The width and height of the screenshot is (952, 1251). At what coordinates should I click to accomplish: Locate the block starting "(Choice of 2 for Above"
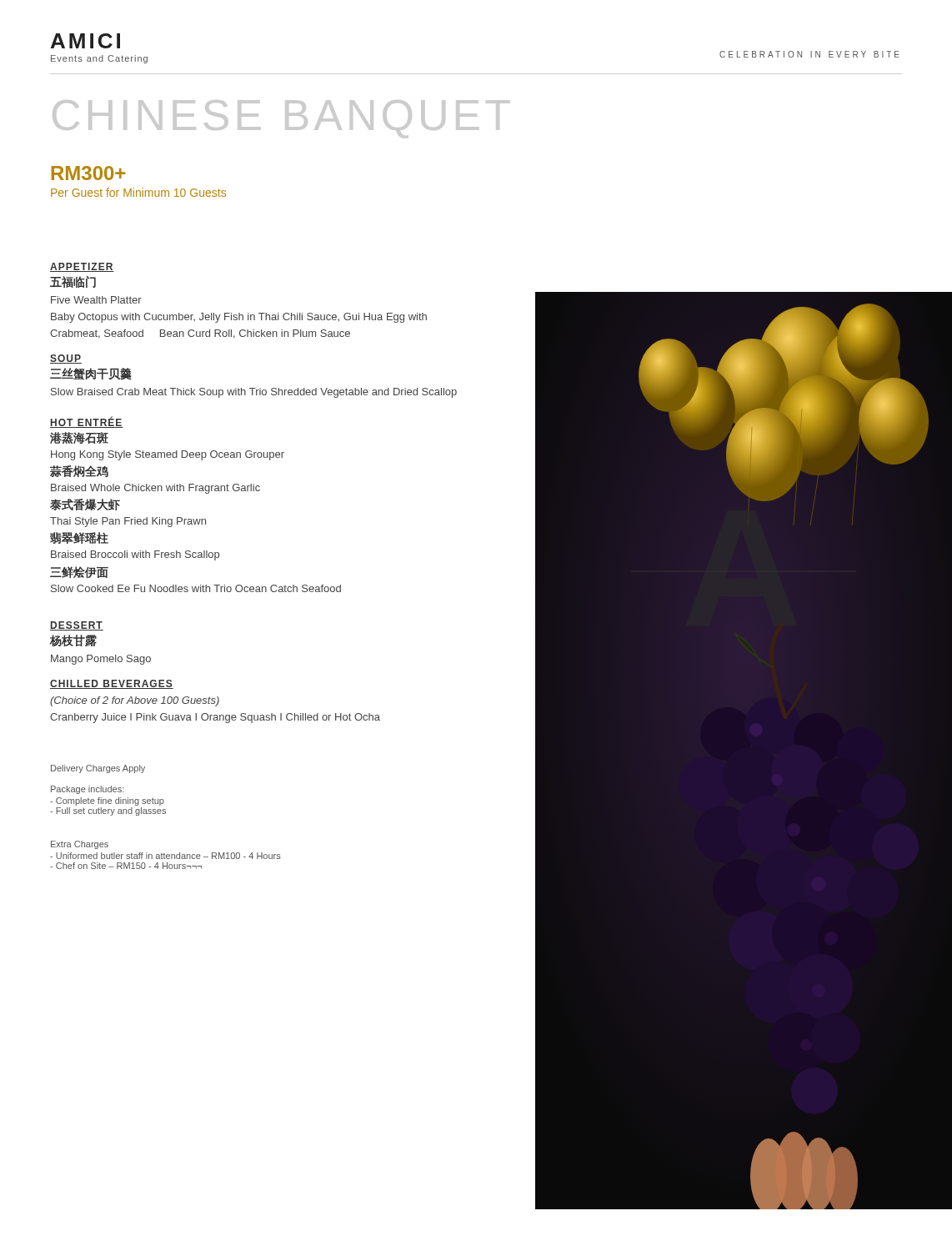click(x=283, y=709)
